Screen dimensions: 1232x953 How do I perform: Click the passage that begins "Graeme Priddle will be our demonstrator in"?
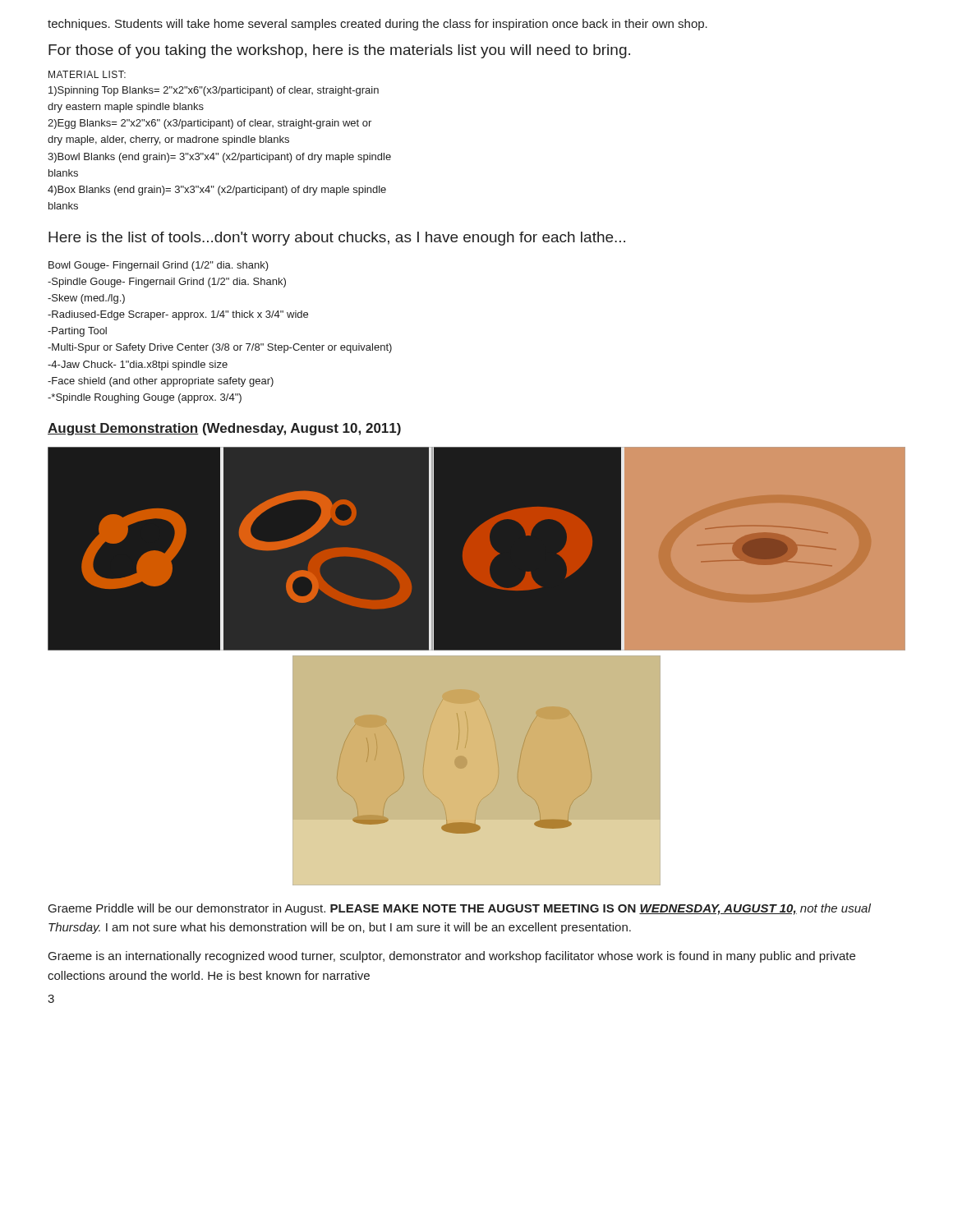click(459, 918)
